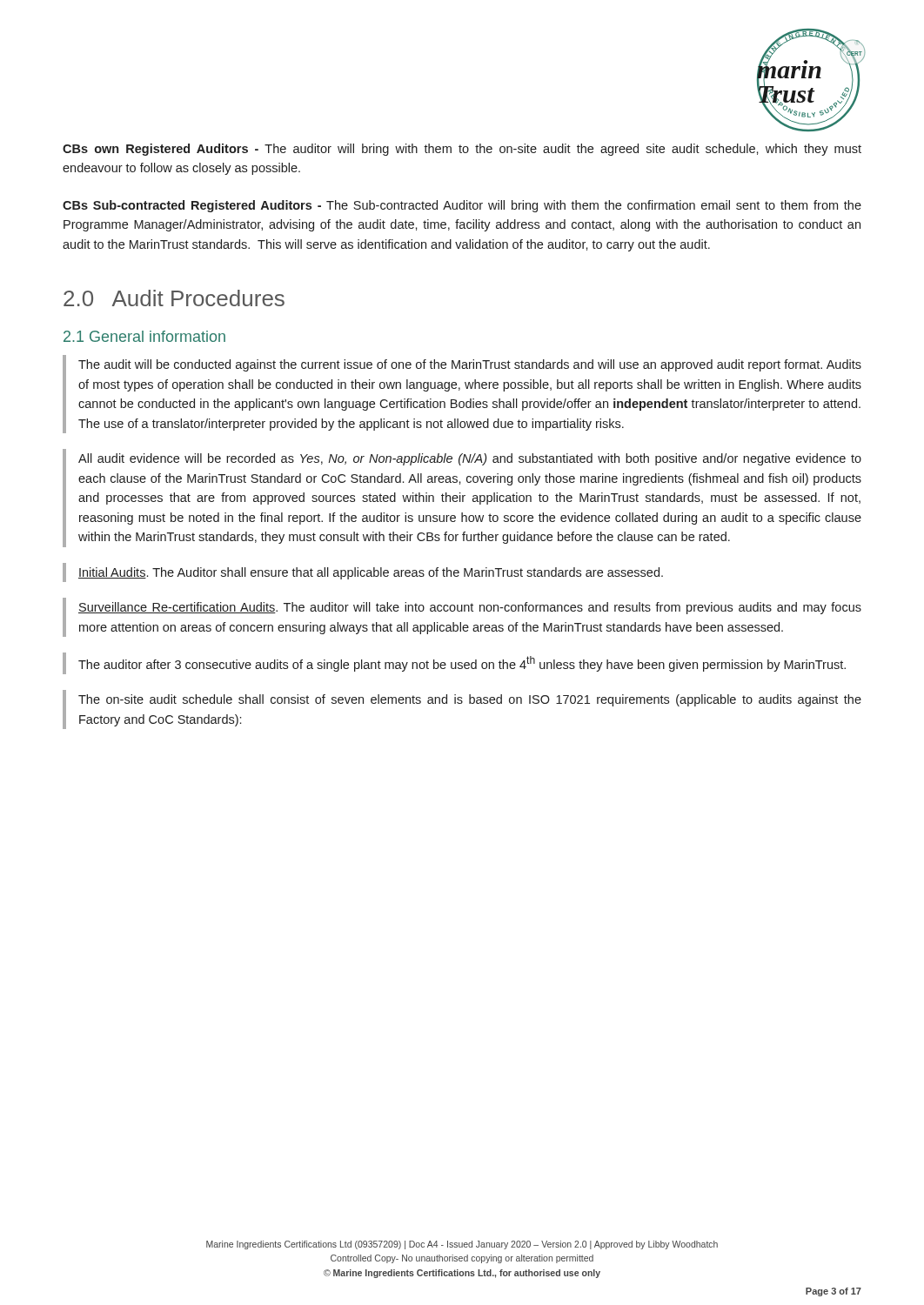This screenshot has width=924, height=1305.
Task: Point to the region starting "2.1 General information"
Action: click(x=144, y=337)
